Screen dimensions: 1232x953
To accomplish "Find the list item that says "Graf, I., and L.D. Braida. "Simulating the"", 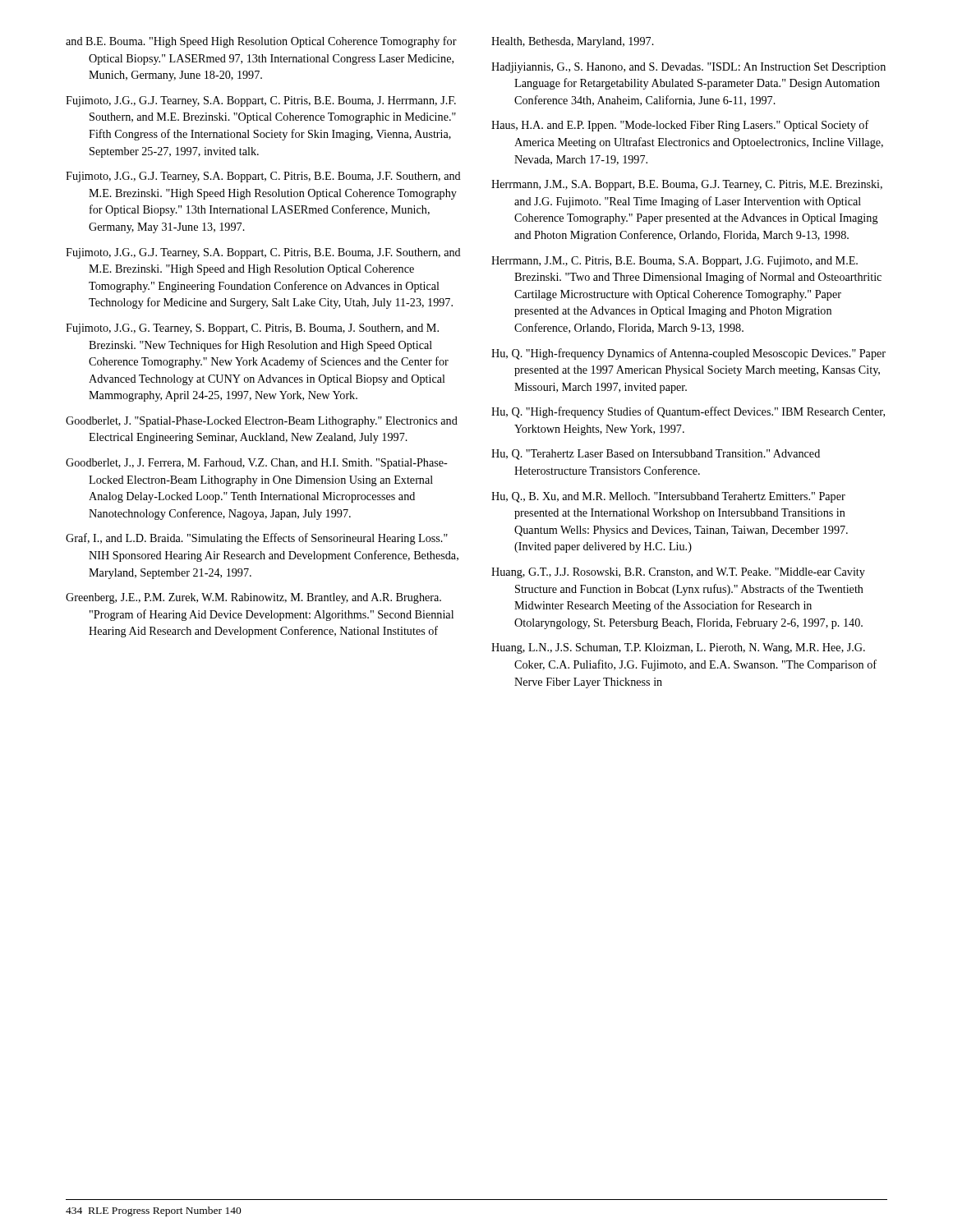I will click(x=262, y=555).
